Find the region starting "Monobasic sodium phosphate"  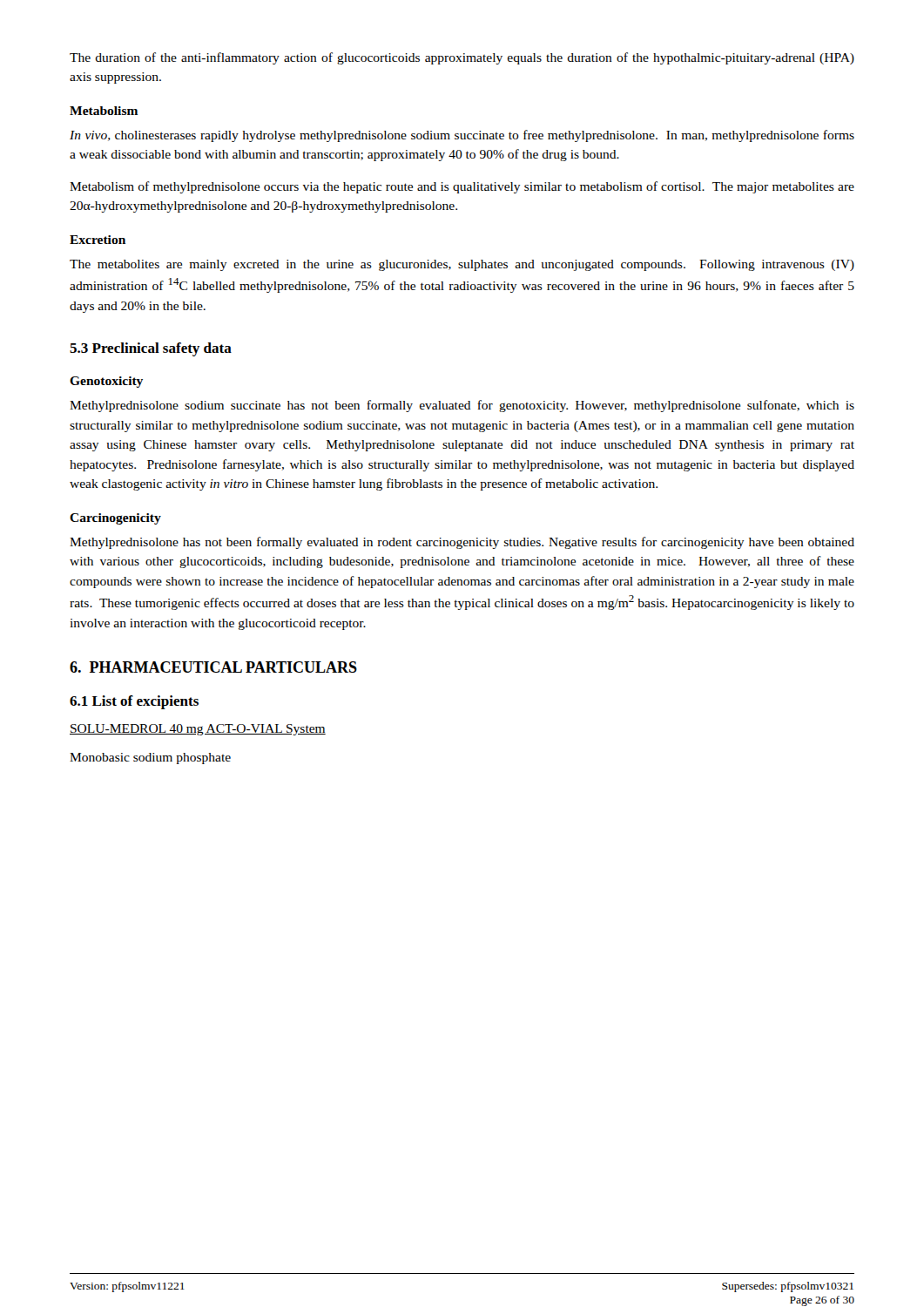pyautogui.click(x=150, y=758)
